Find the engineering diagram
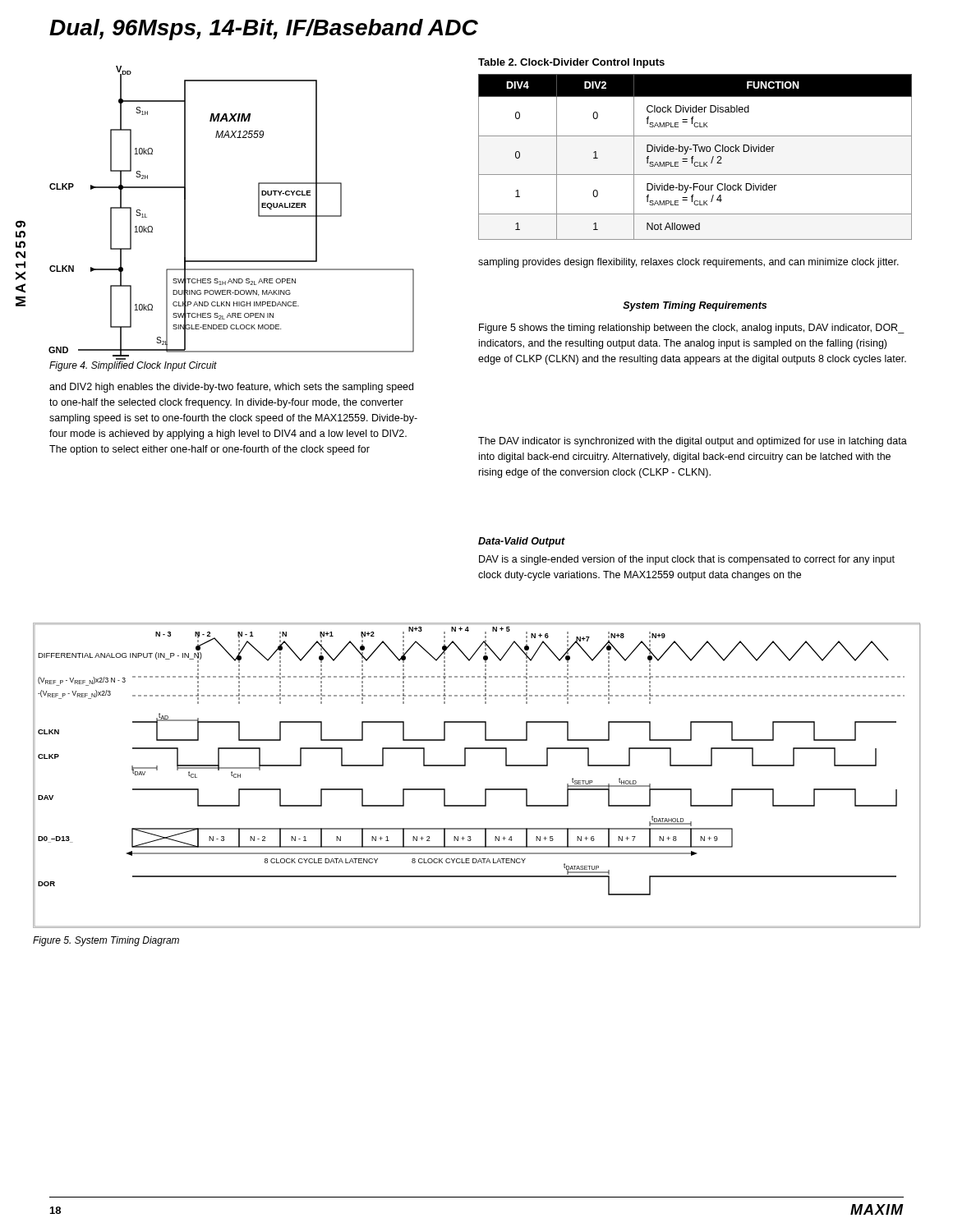953x1232 pixels. [x=476, y=775]
